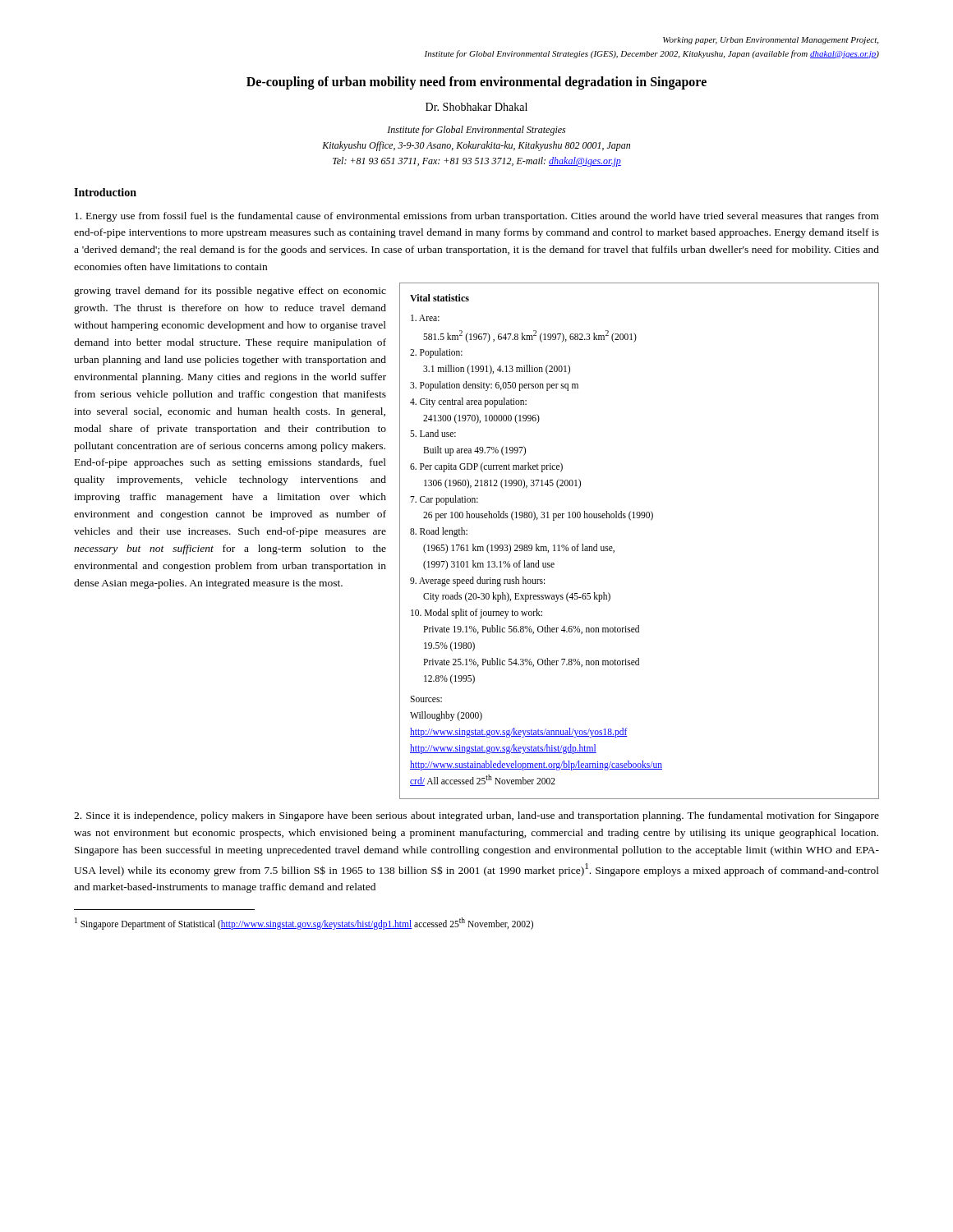Viewport: 953px width, 1232px height.
Task: Locate the text "Dr. Shobhakar Dhakal"
Action: click(476, 107)
